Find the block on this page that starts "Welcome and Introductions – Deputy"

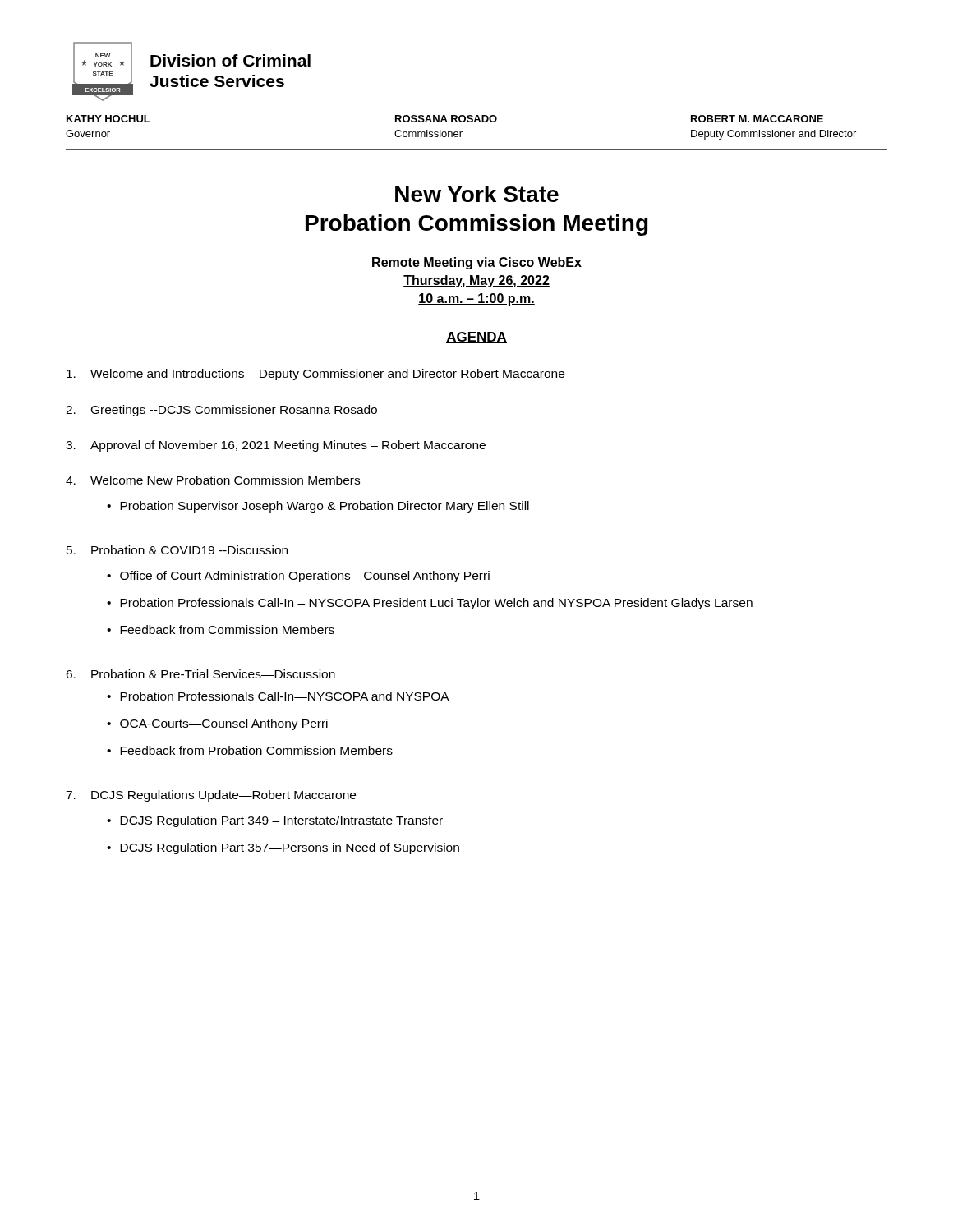476,374
